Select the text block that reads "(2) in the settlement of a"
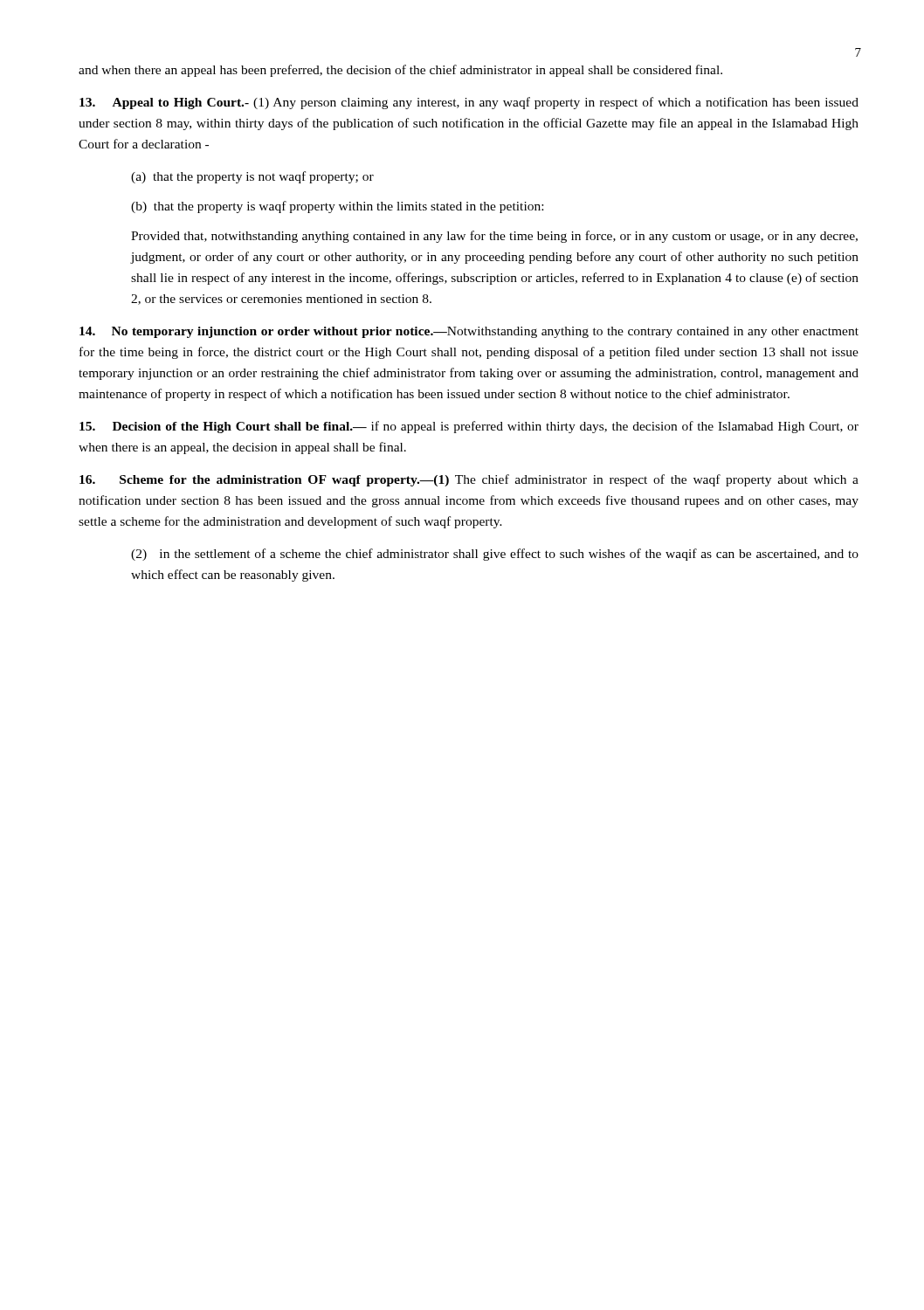 (495, 564)
